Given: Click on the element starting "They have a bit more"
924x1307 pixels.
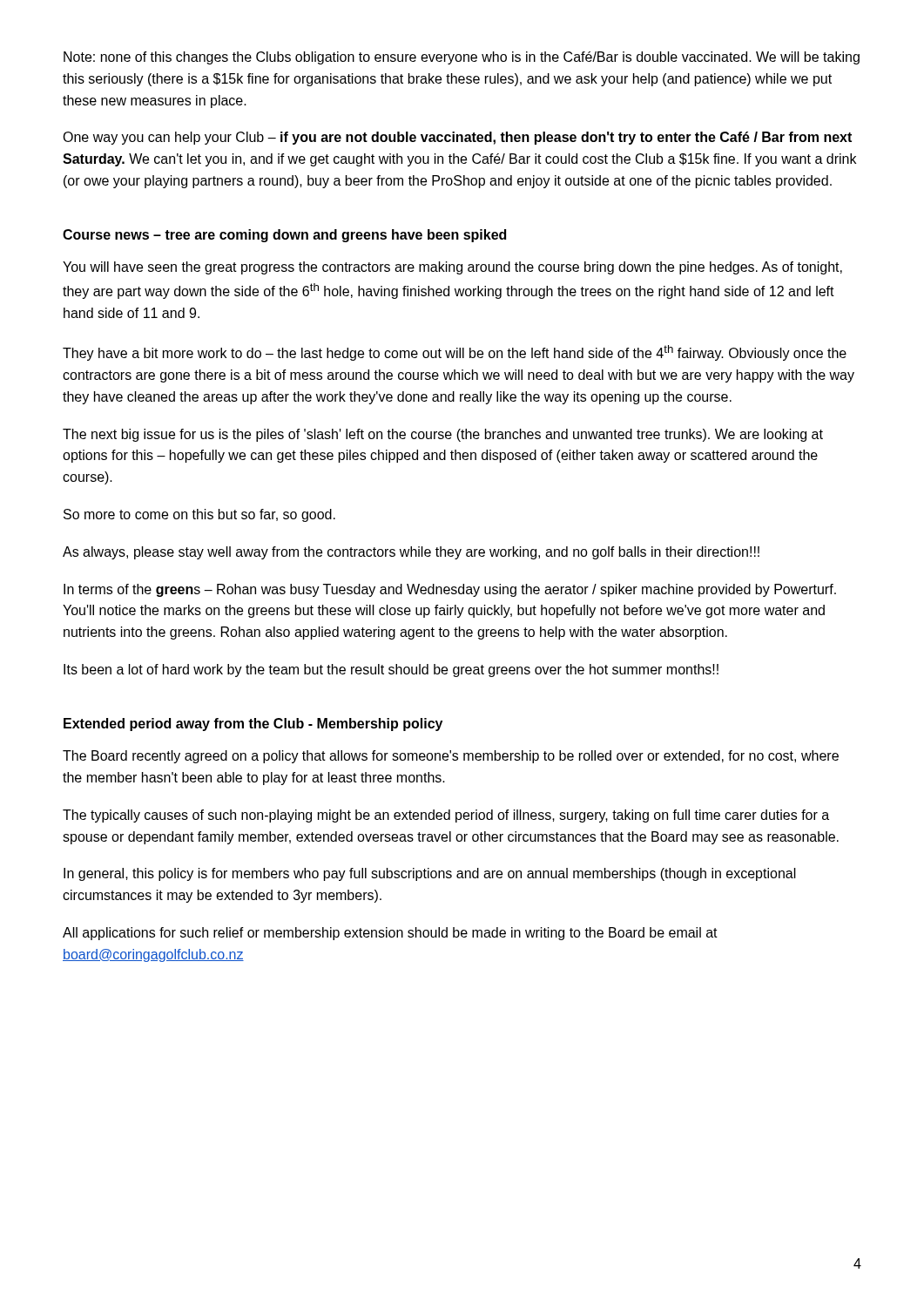Looking at the screenshot, I should pos(458,373).
